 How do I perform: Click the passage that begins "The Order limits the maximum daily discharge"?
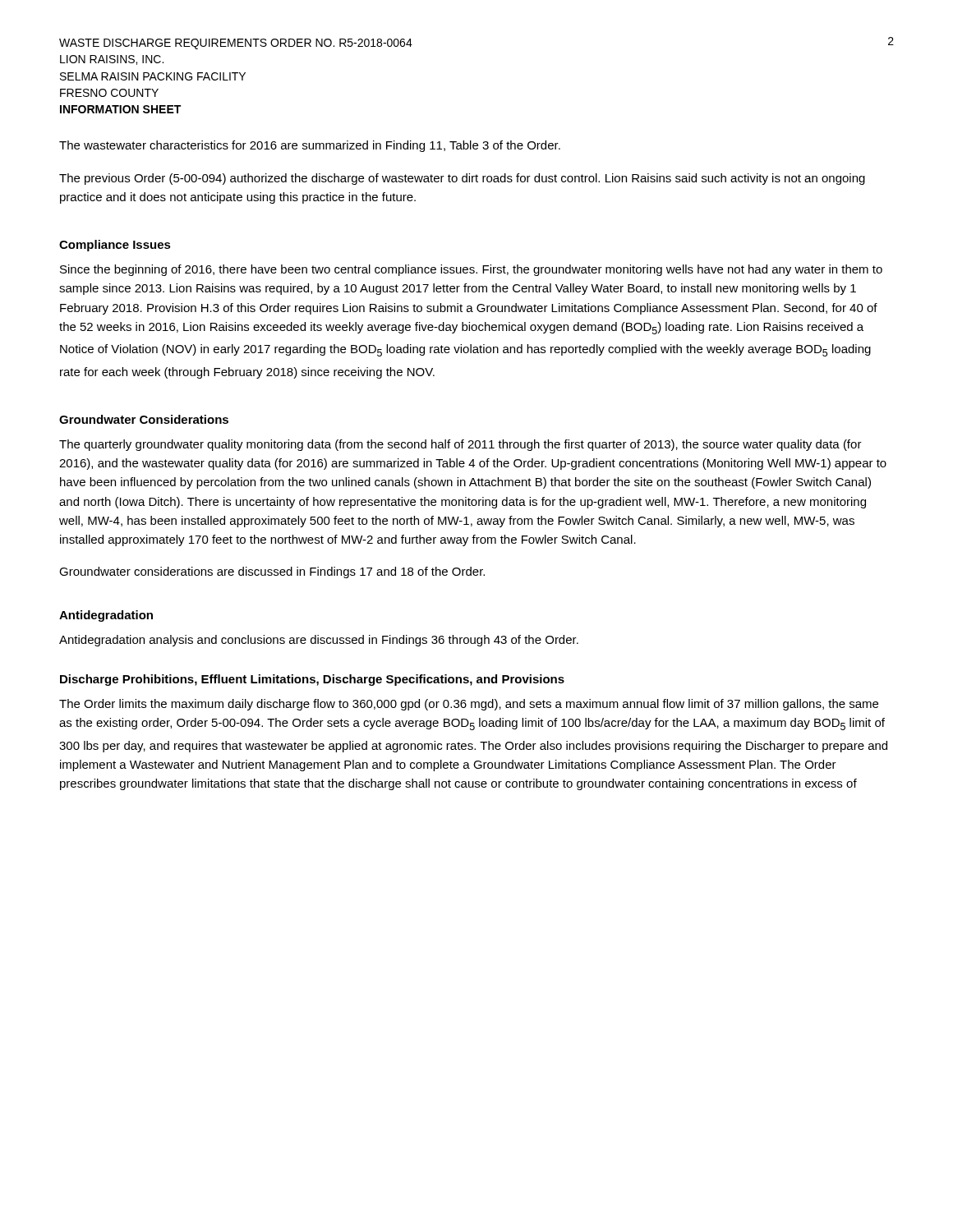[474, 743]
